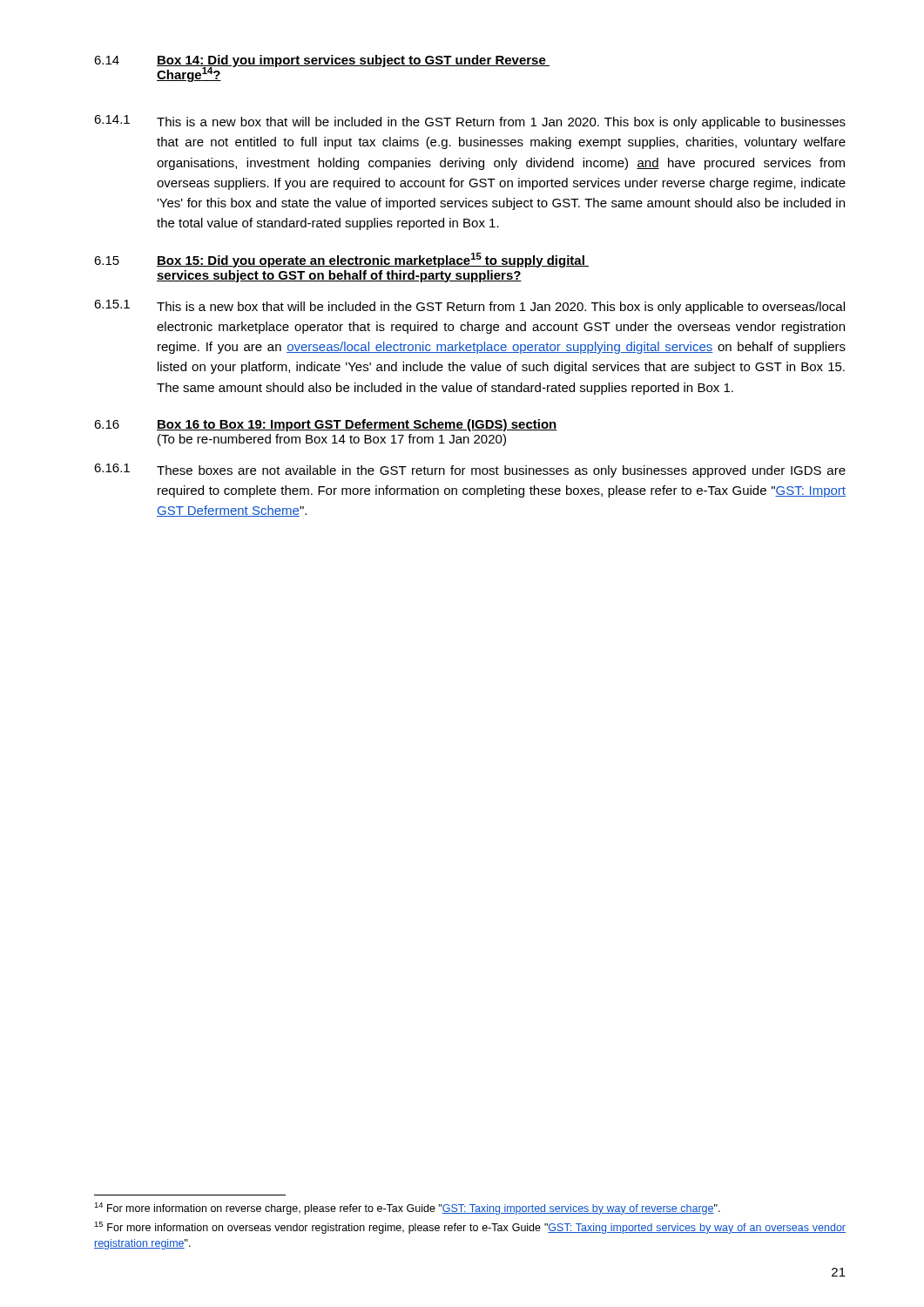This screenshot has height=1307, width=924.
Task: Select the text block that reads "15.1 This is a new"
Action: [470, 346]
